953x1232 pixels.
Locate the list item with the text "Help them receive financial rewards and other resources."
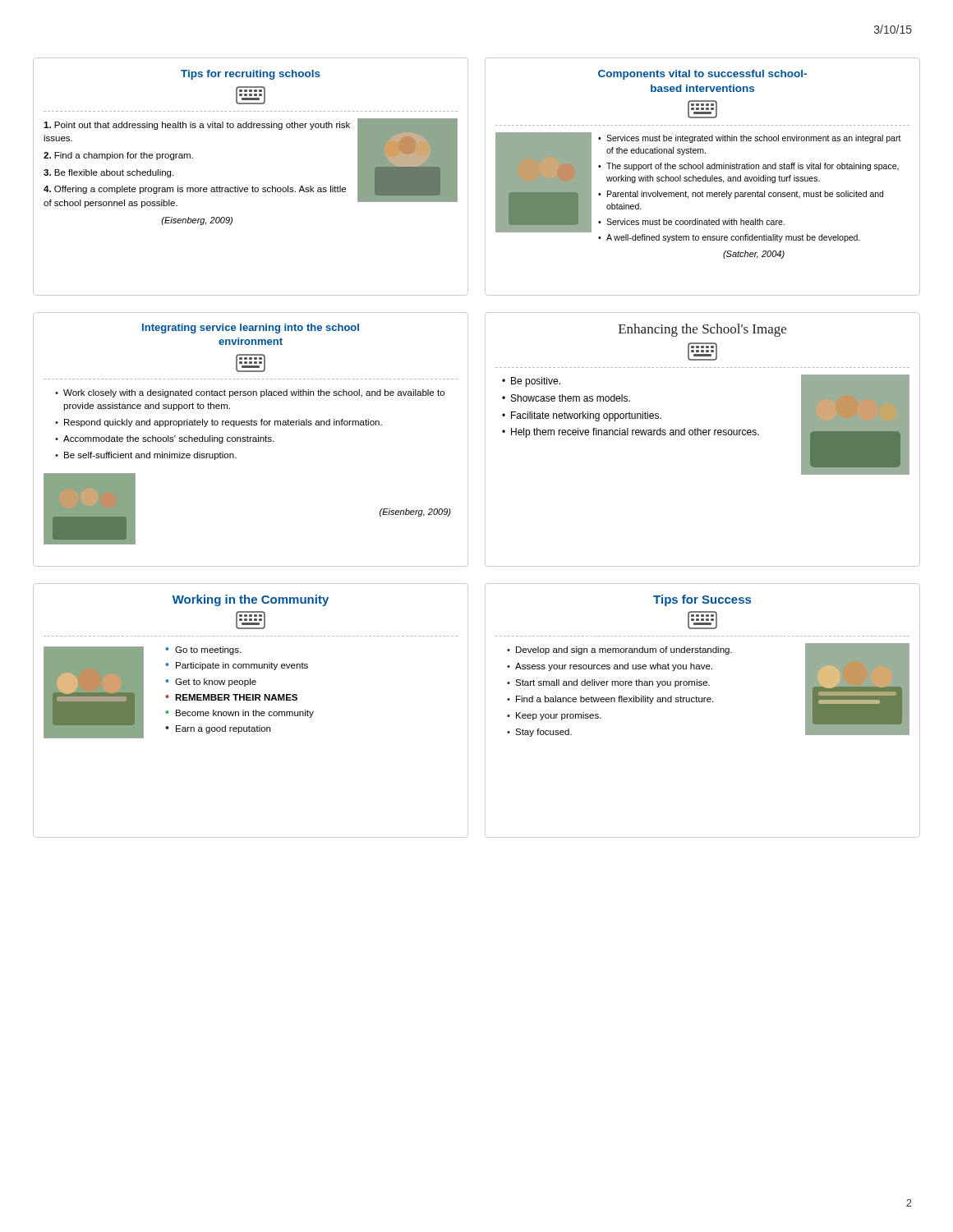pyautogui.click(x=635, y=432)
